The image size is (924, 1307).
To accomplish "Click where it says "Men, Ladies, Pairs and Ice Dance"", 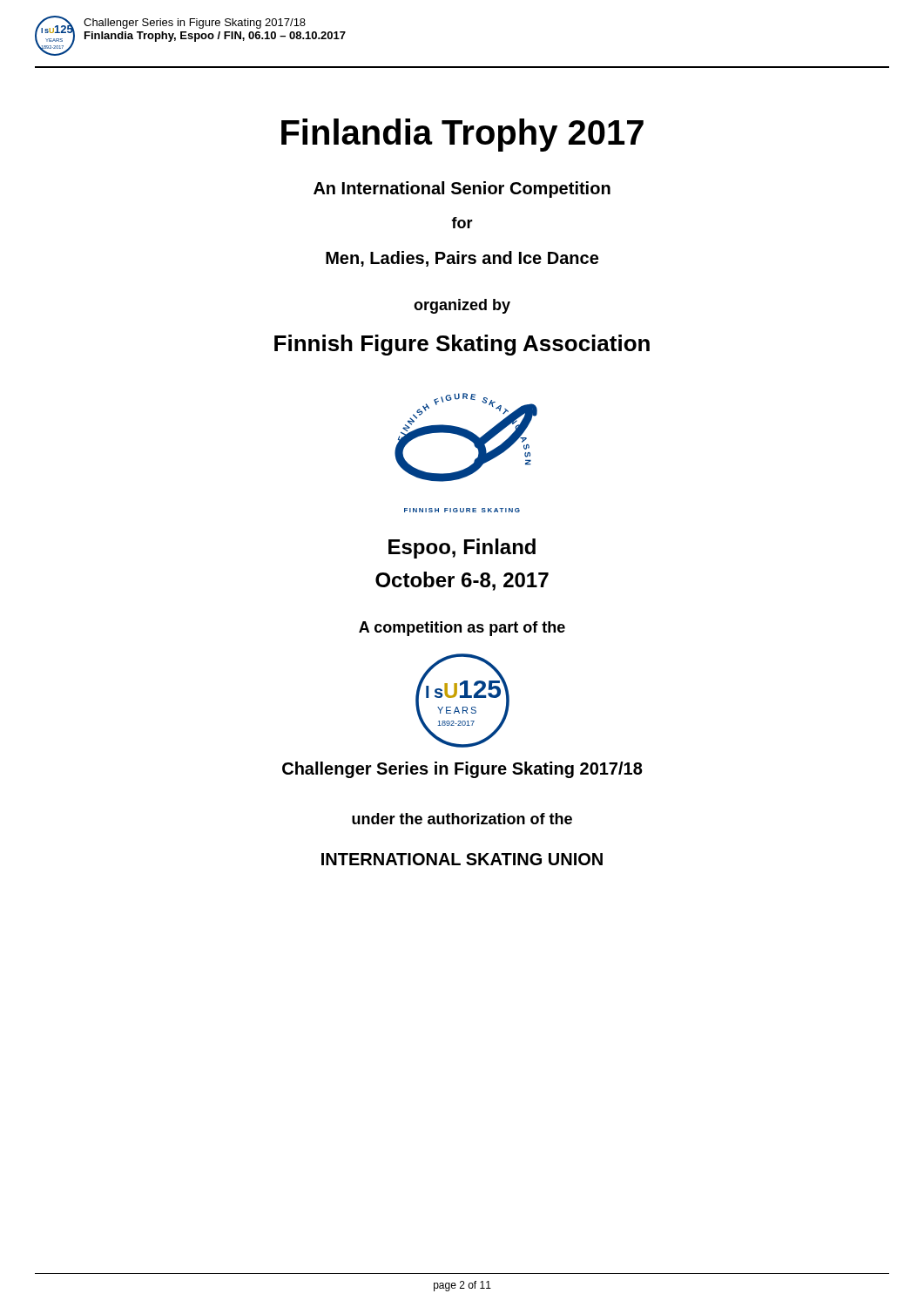I will click(462, 258).
